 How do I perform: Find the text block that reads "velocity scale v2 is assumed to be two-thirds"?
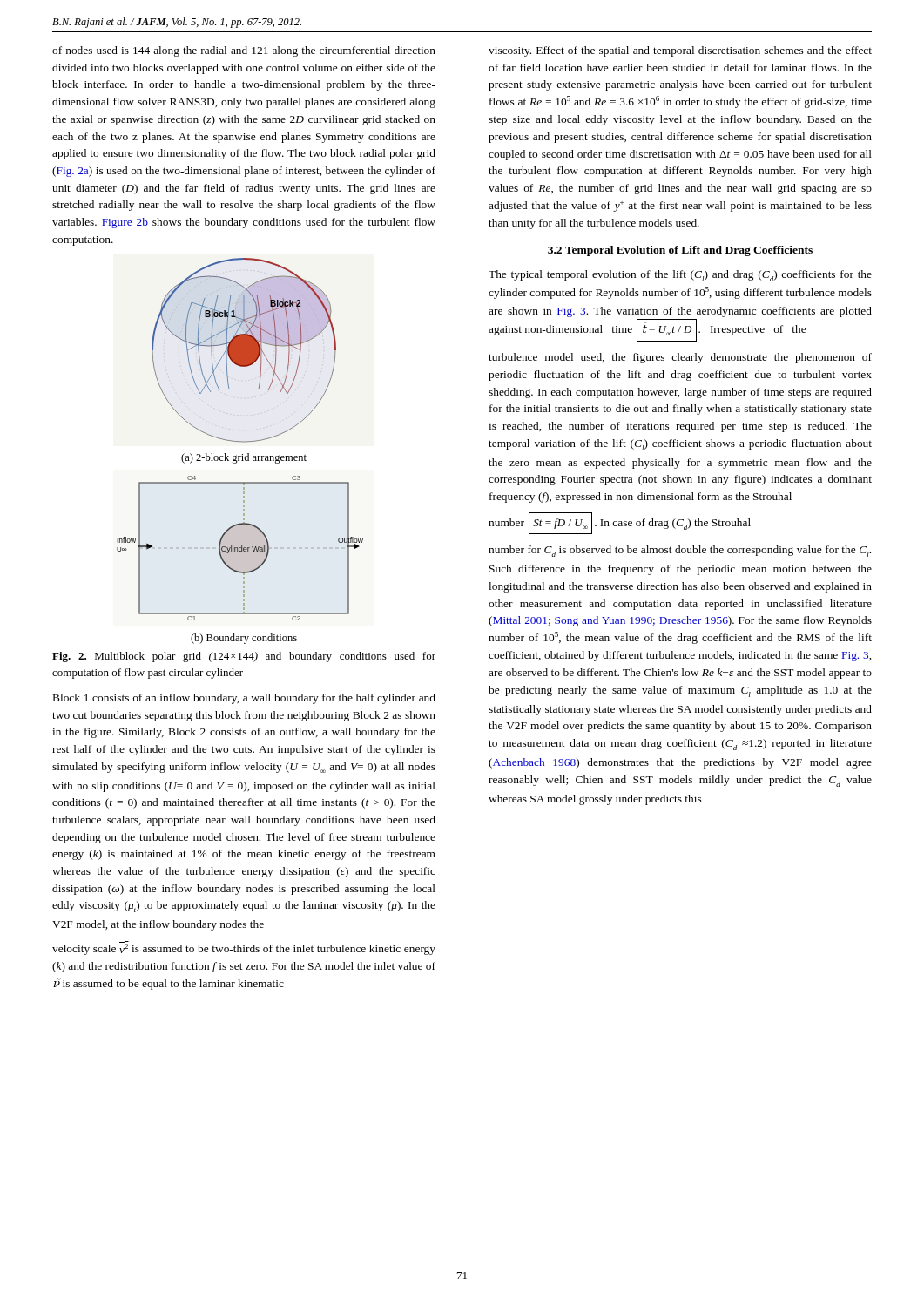244,965
